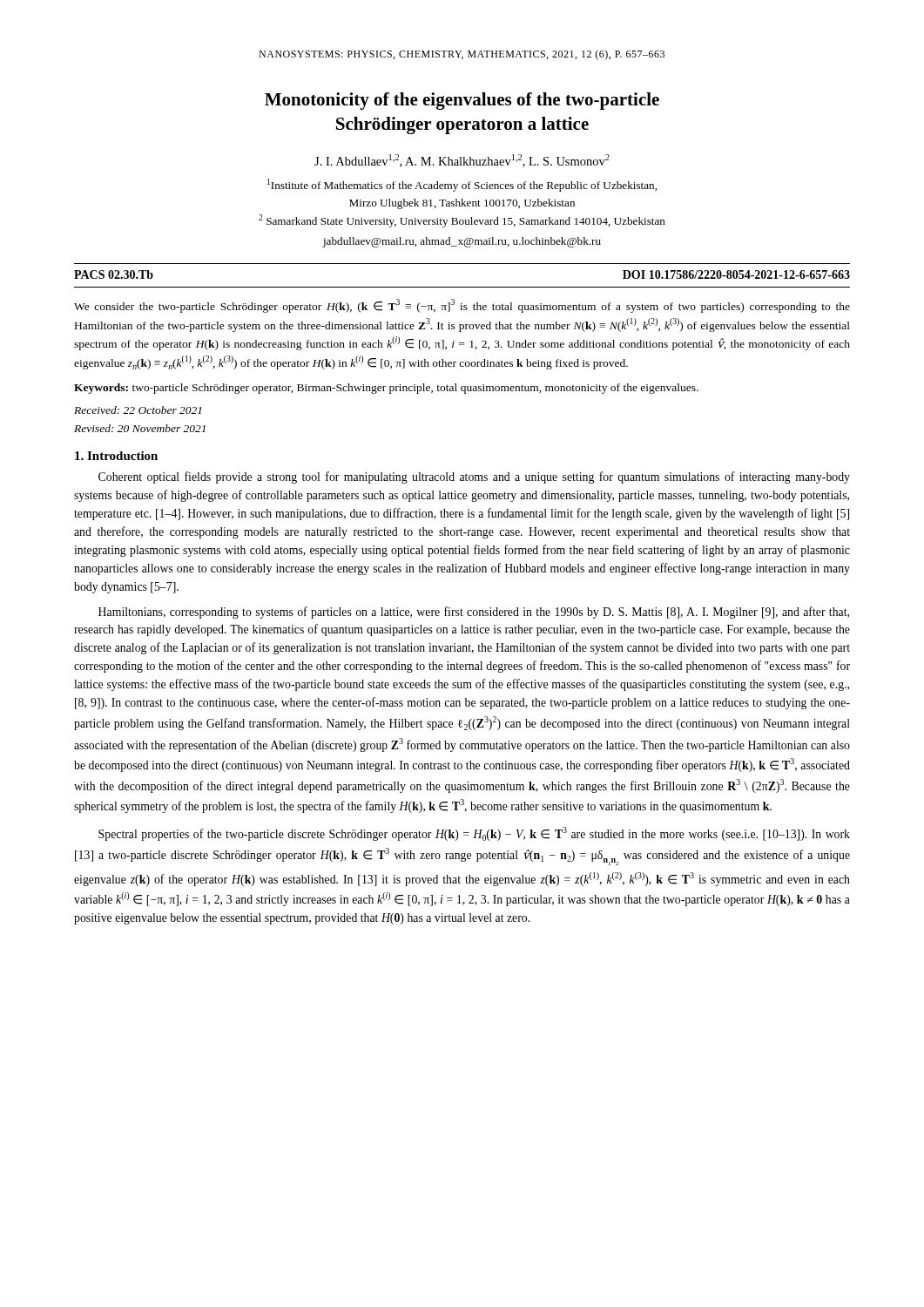Screen dimensions: 1307x924
Task: Select the region starting "Spectral properties of the"
Action: pos(462,875)
